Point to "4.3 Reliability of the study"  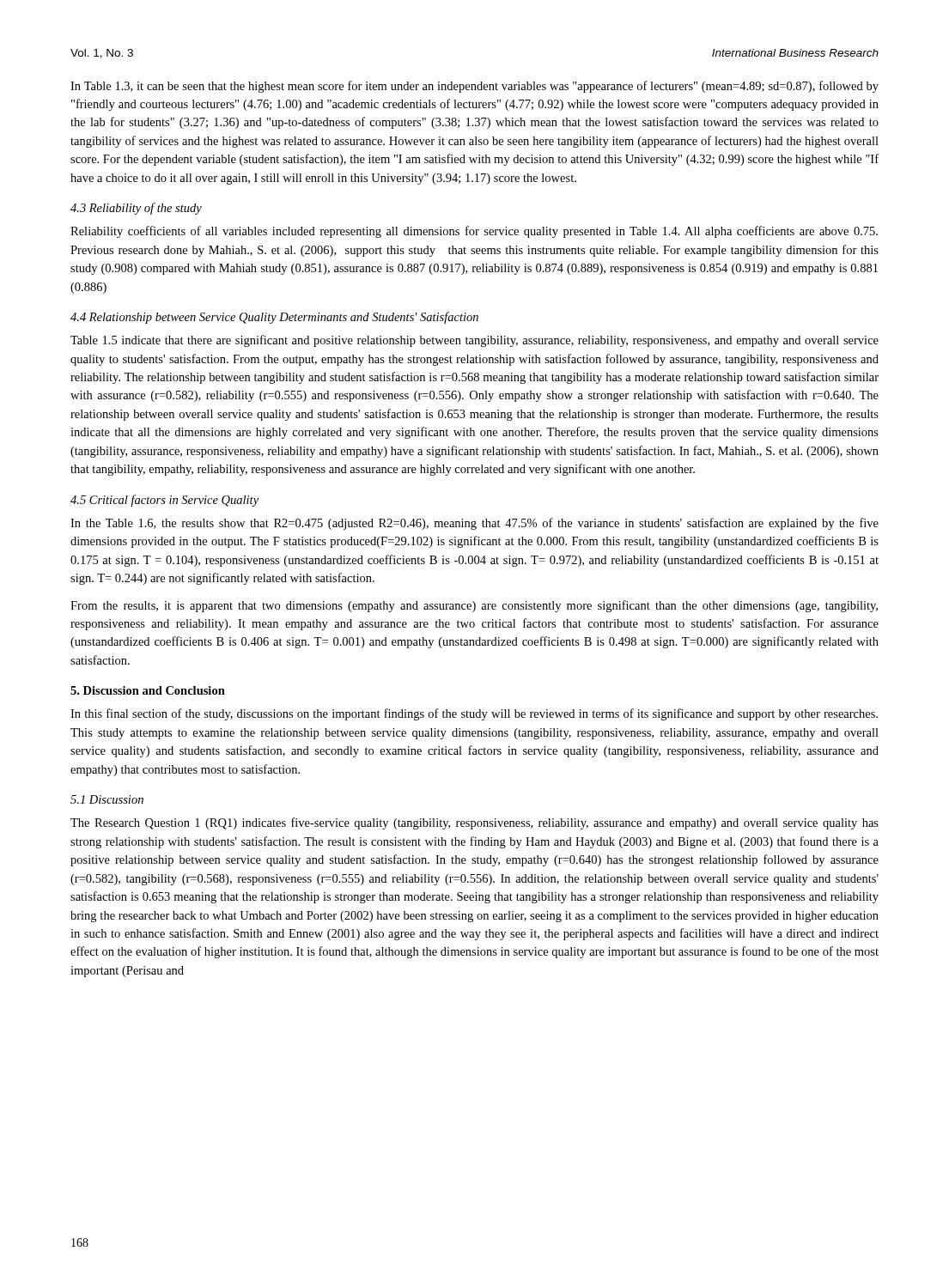click(136, 208)
